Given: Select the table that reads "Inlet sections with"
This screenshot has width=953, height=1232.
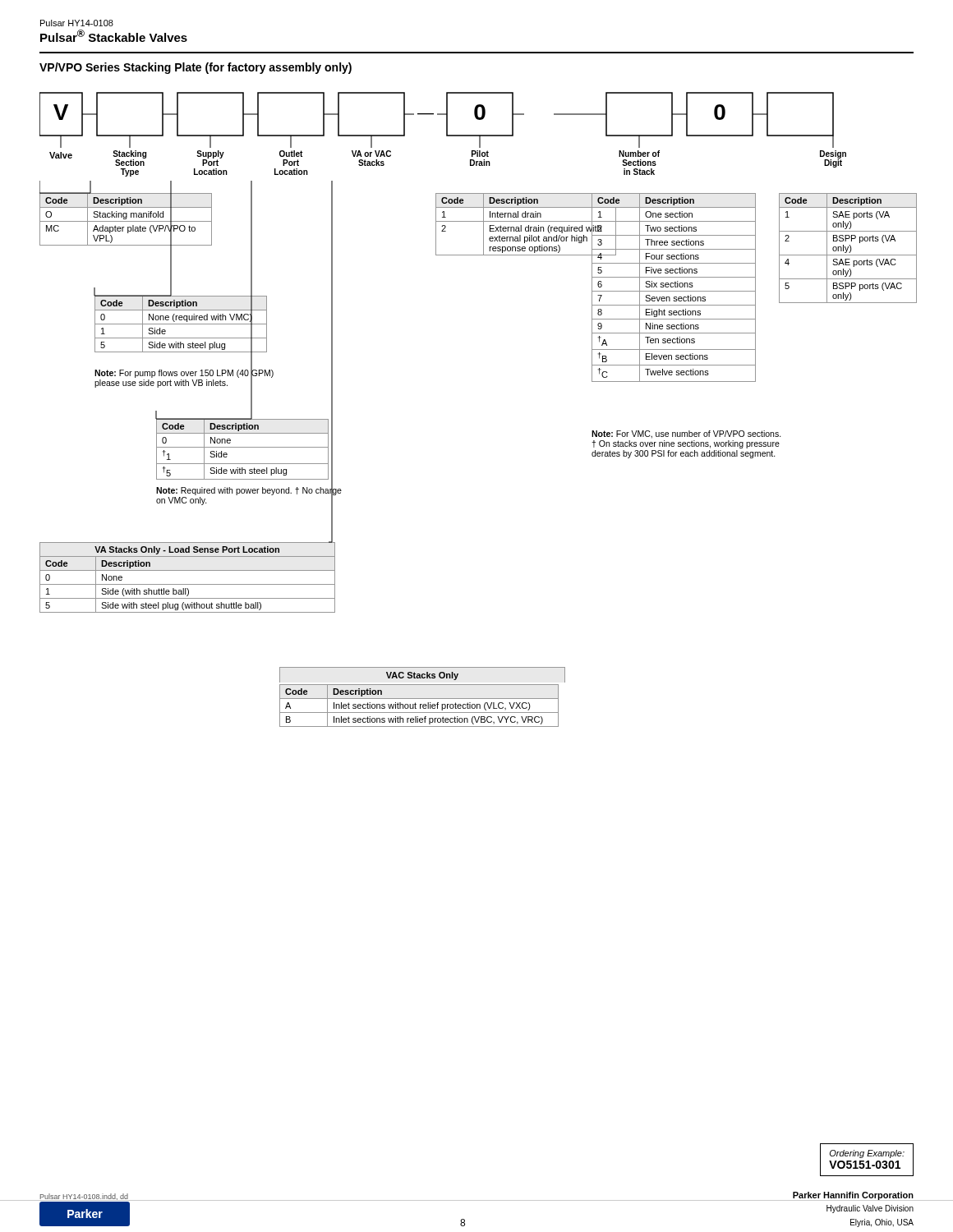Looking at the screenshot, I should coord(419,706).
